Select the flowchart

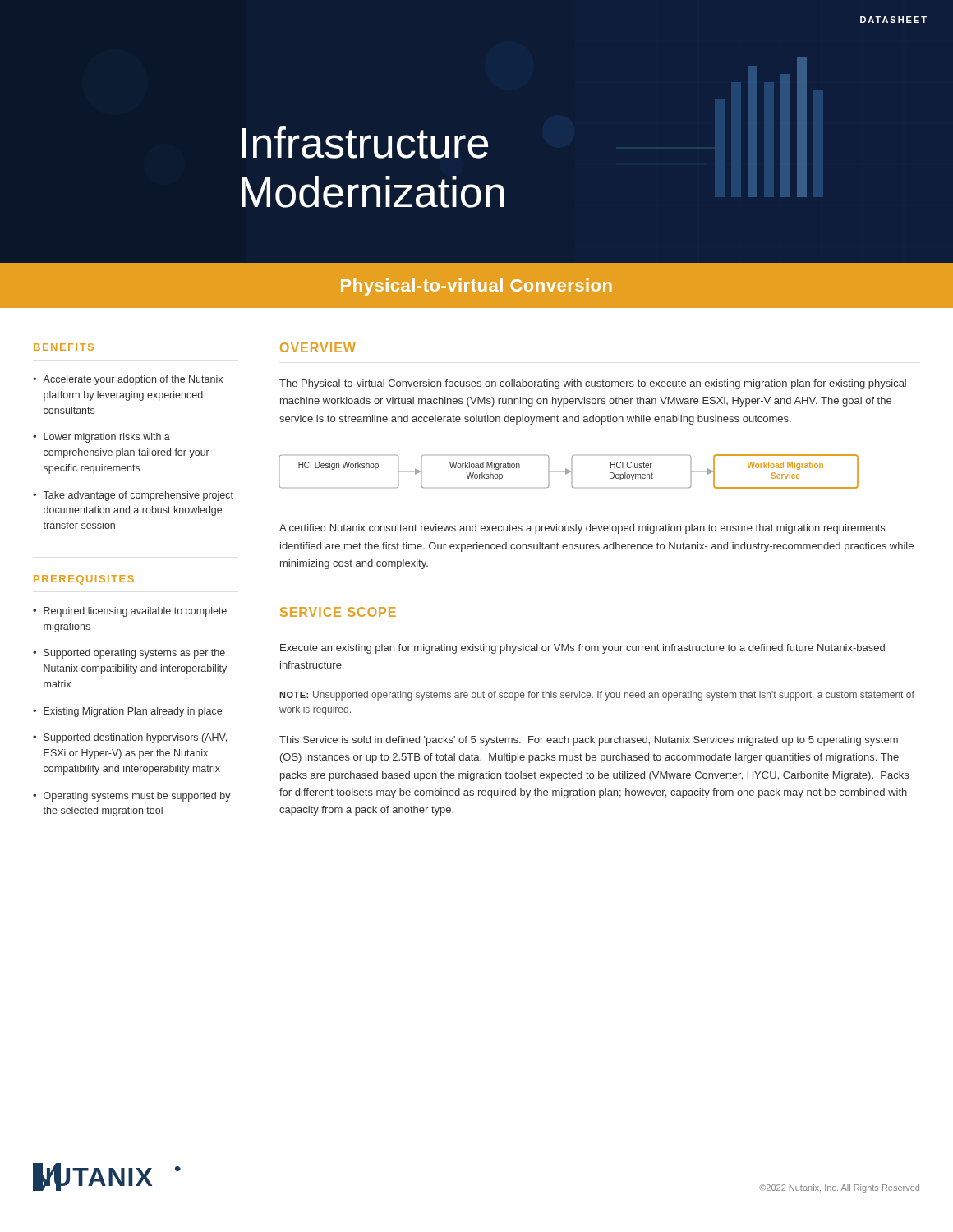click(600, 473)
